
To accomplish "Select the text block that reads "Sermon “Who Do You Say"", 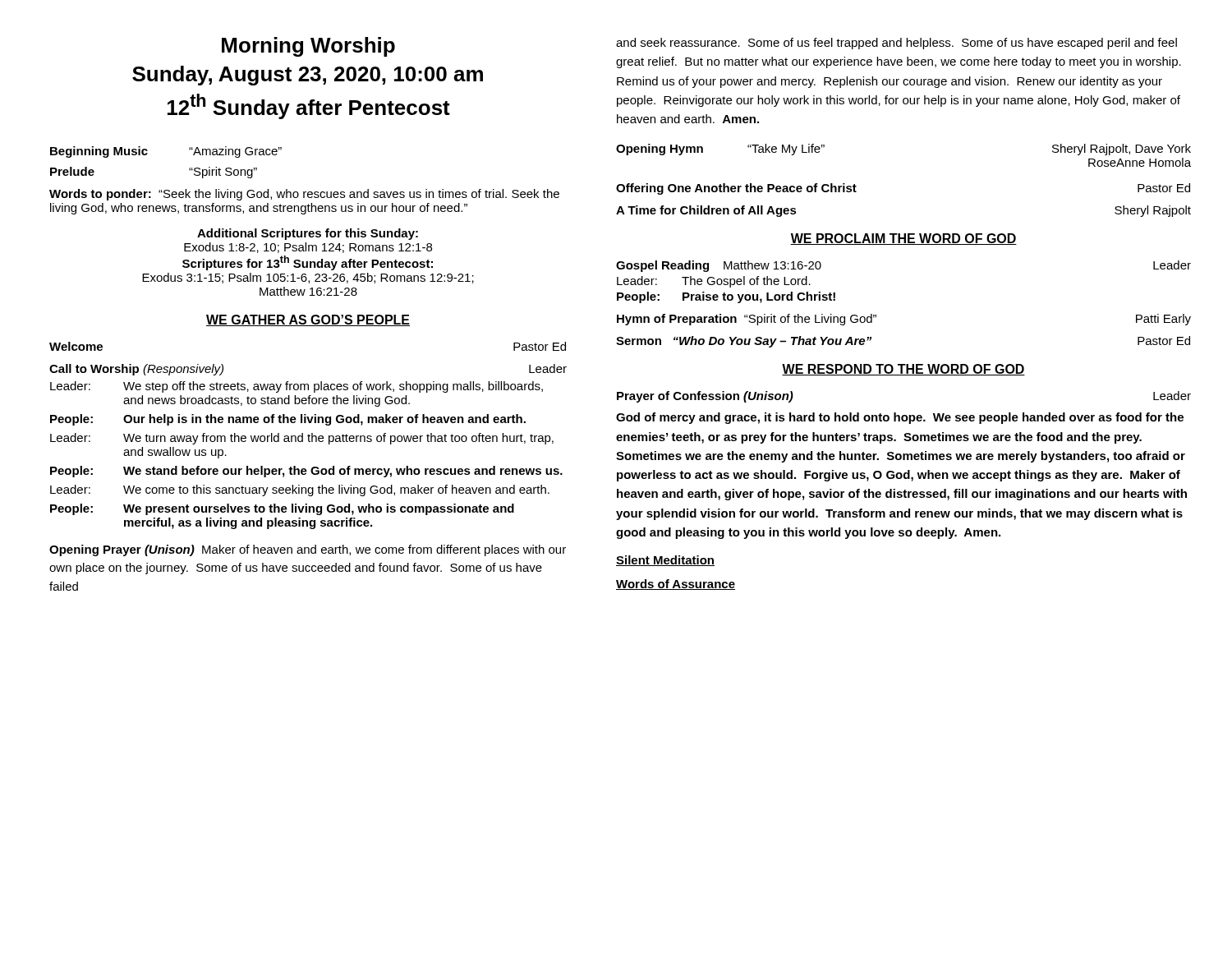I will pos(641,341).
